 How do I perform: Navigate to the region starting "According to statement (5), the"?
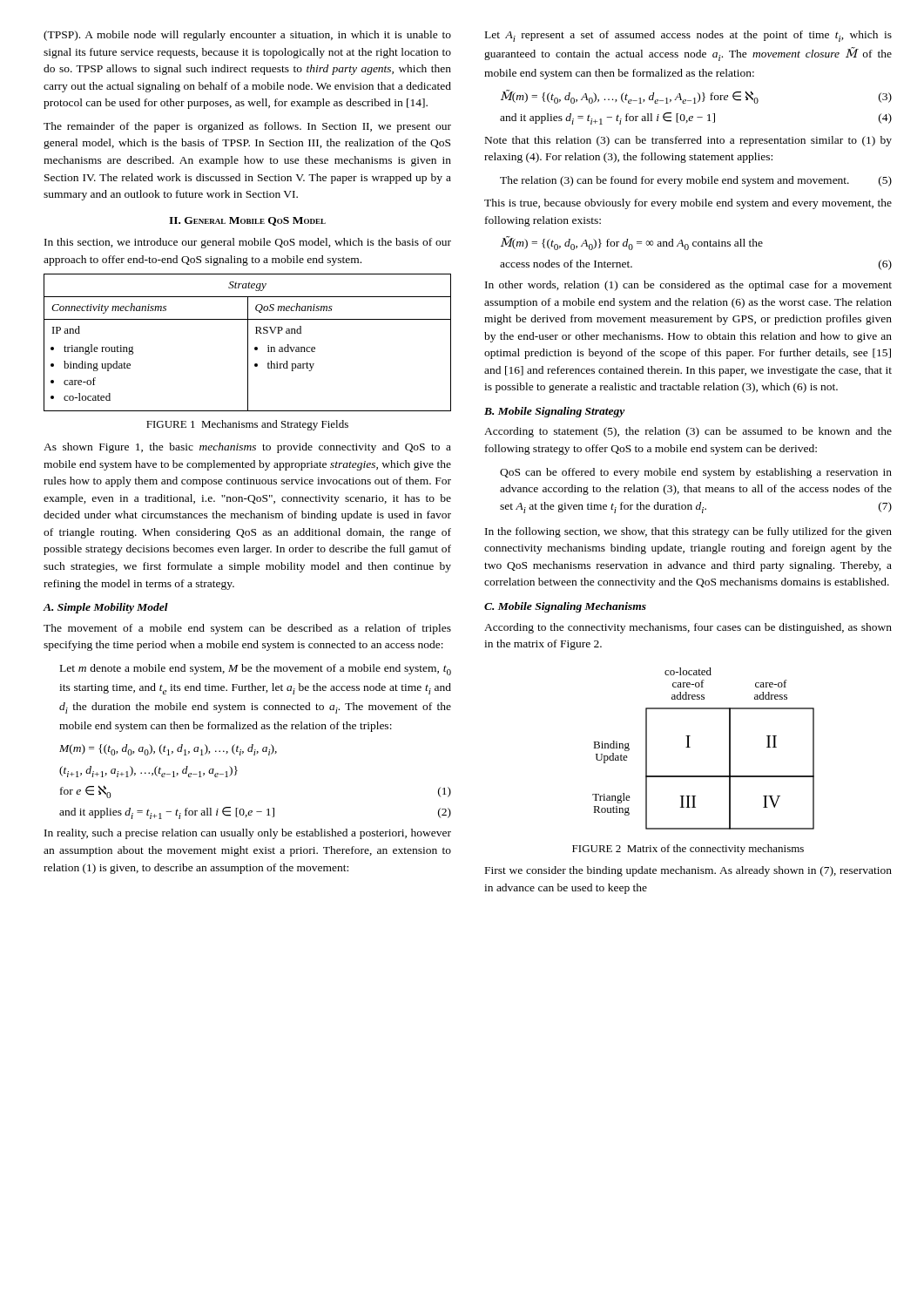coord(688,440)
